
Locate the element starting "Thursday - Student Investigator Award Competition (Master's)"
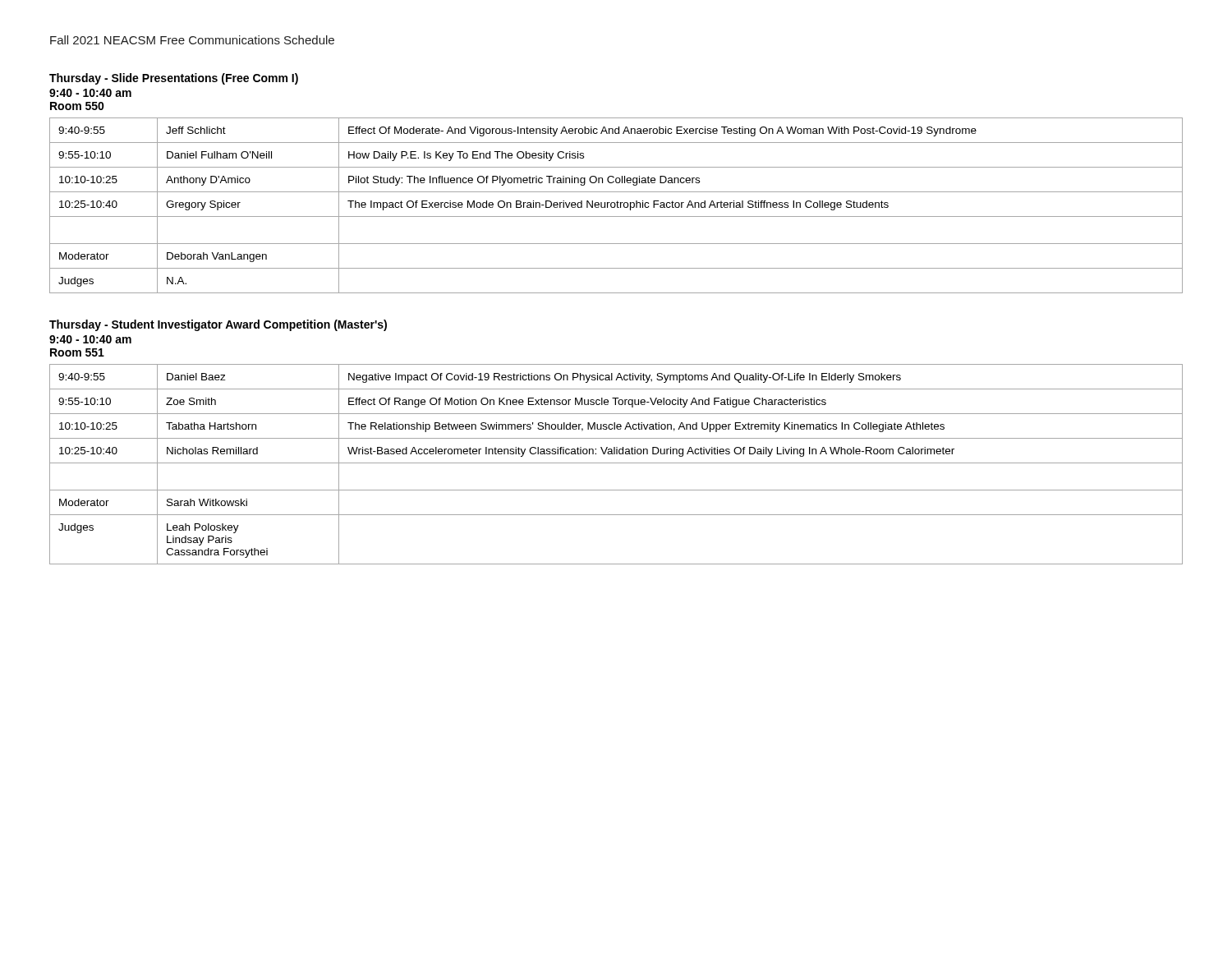(218, 325)
